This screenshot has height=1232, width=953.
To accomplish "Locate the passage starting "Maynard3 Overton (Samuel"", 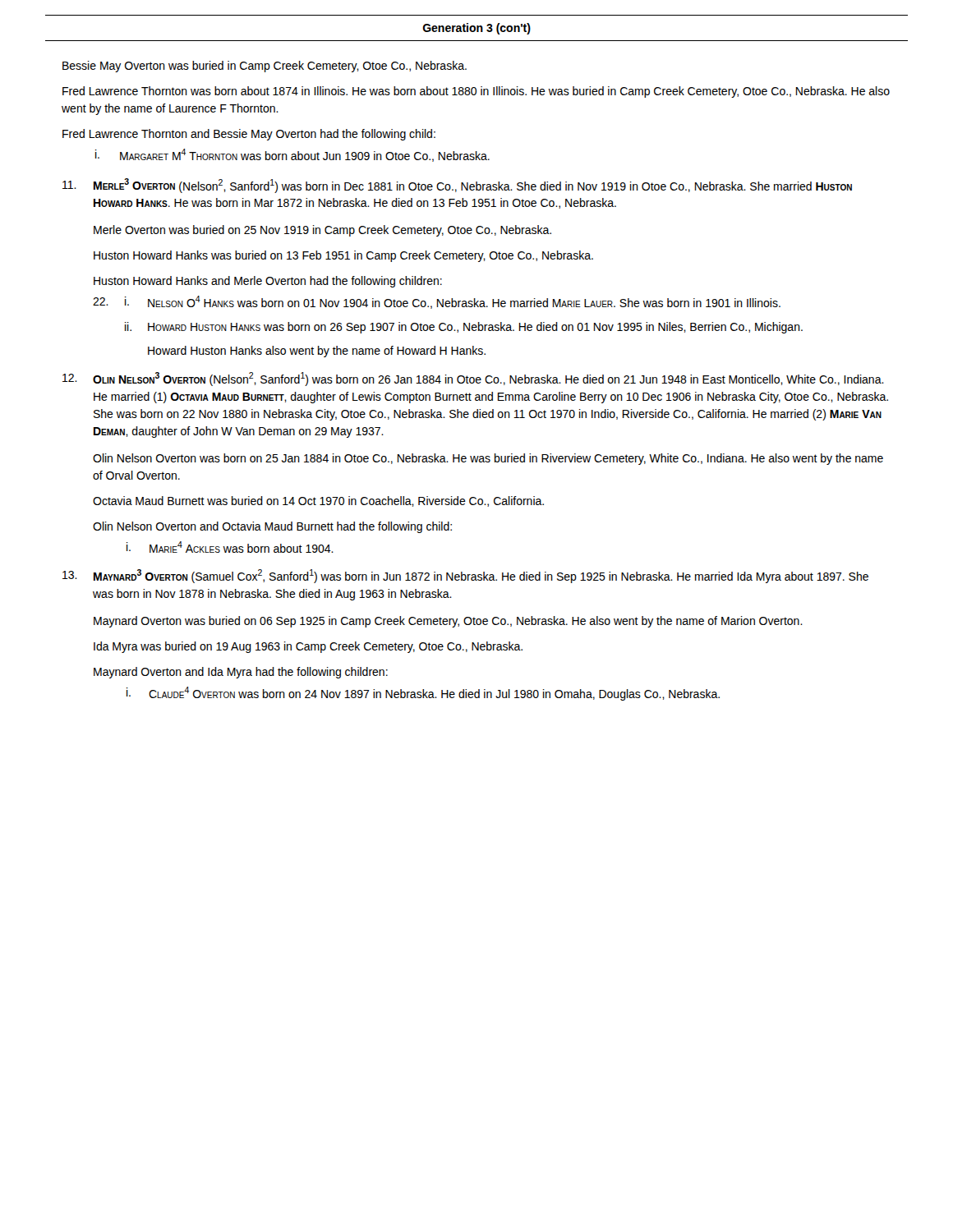I will point(476,585).
